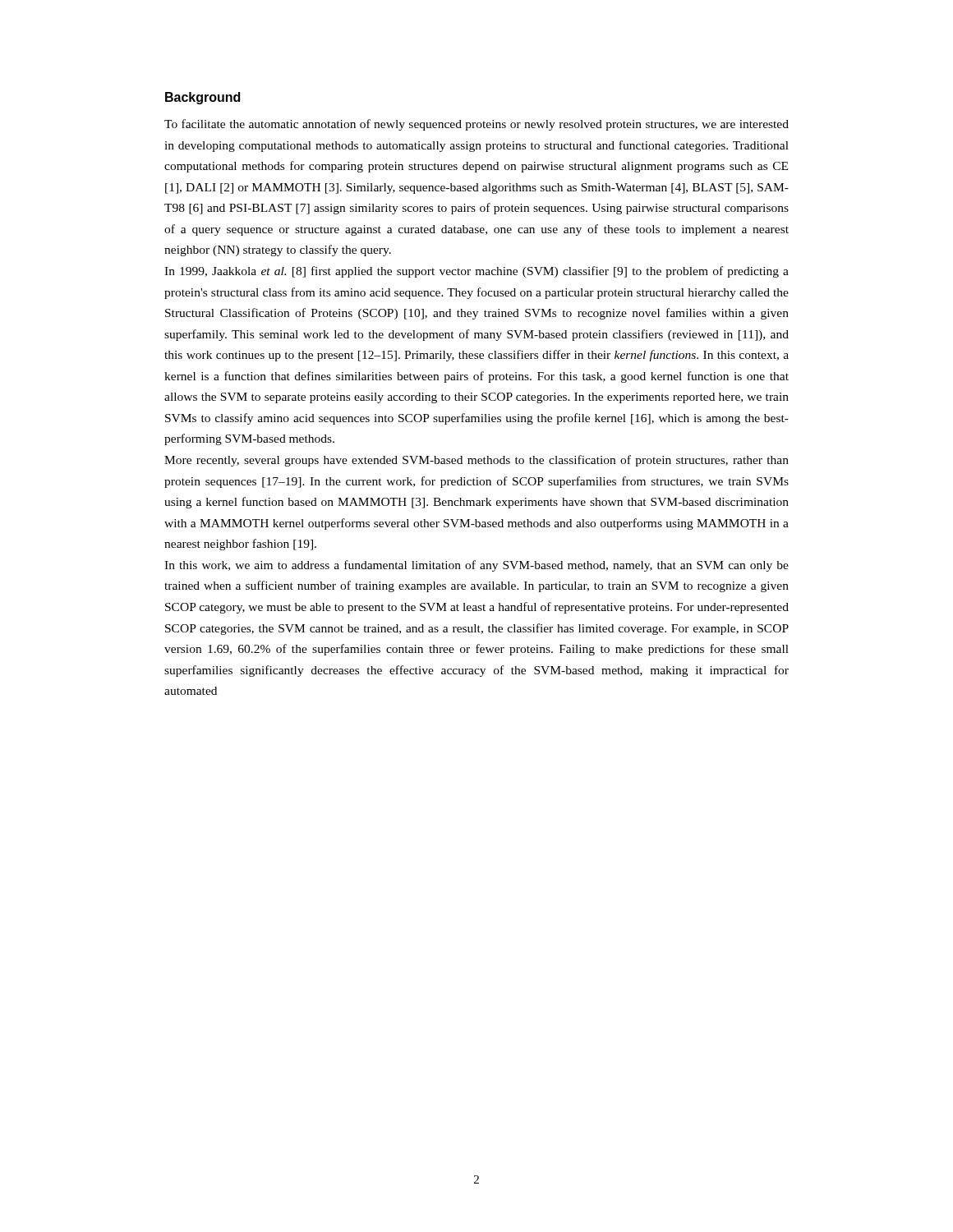Find the text block with the text "In this work, we aim to address a"

[476, 627]
